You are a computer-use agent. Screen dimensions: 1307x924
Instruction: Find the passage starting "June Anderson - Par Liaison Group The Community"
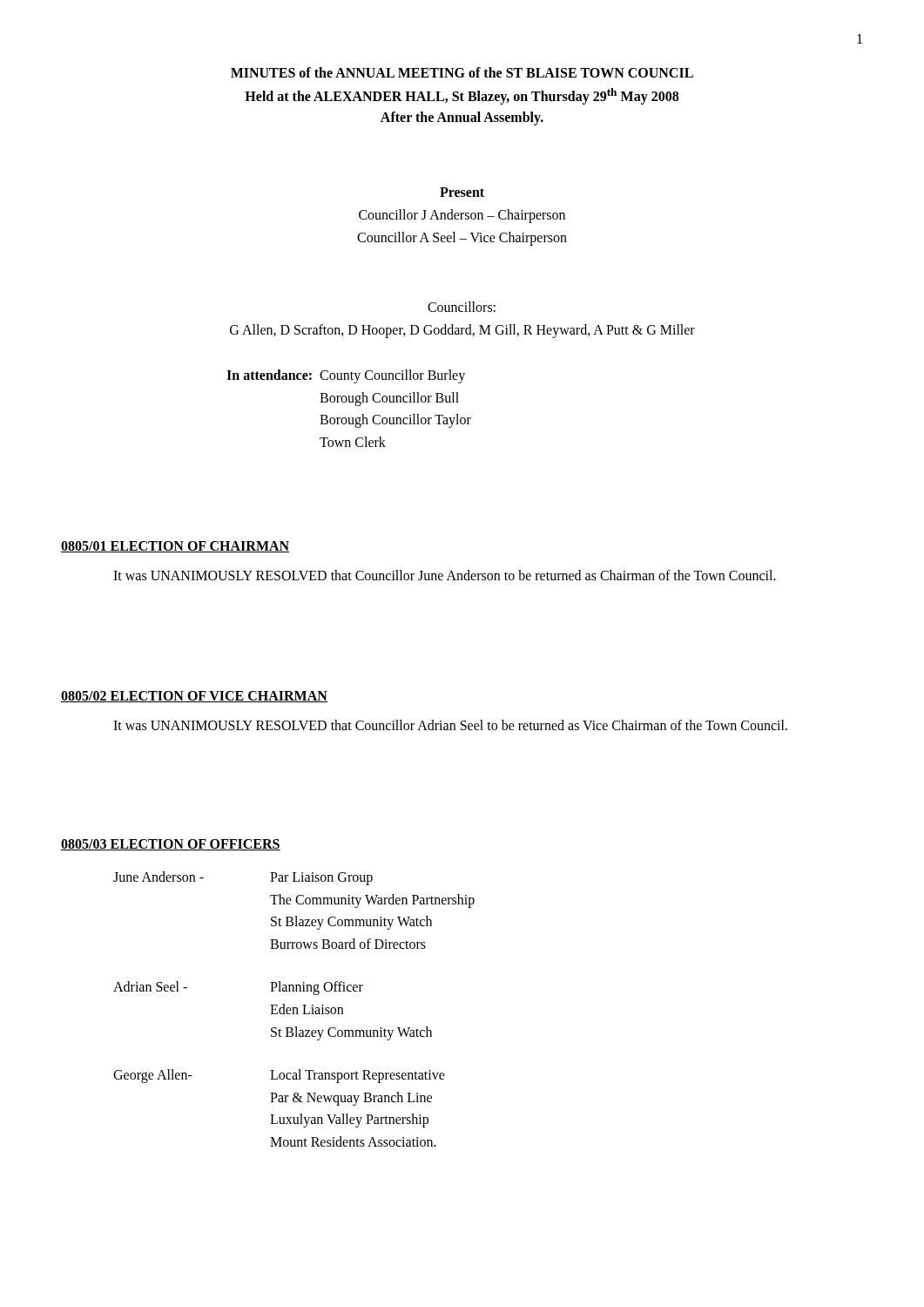pos(294,911)
